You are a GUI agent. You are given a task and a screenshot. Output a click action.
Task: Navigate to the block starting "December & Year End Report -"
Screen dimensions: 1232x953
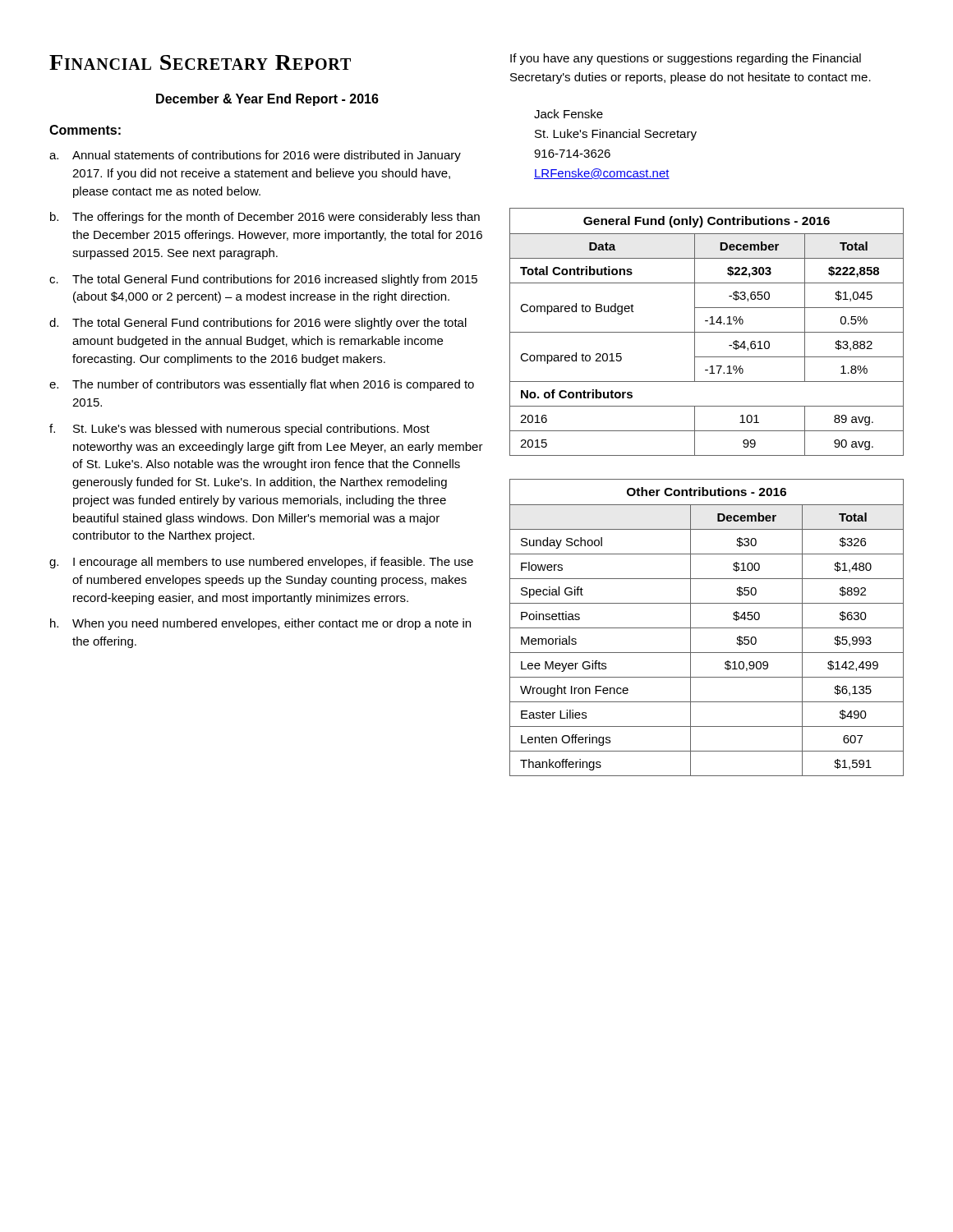pyautogui.click(x=267, y=99)
